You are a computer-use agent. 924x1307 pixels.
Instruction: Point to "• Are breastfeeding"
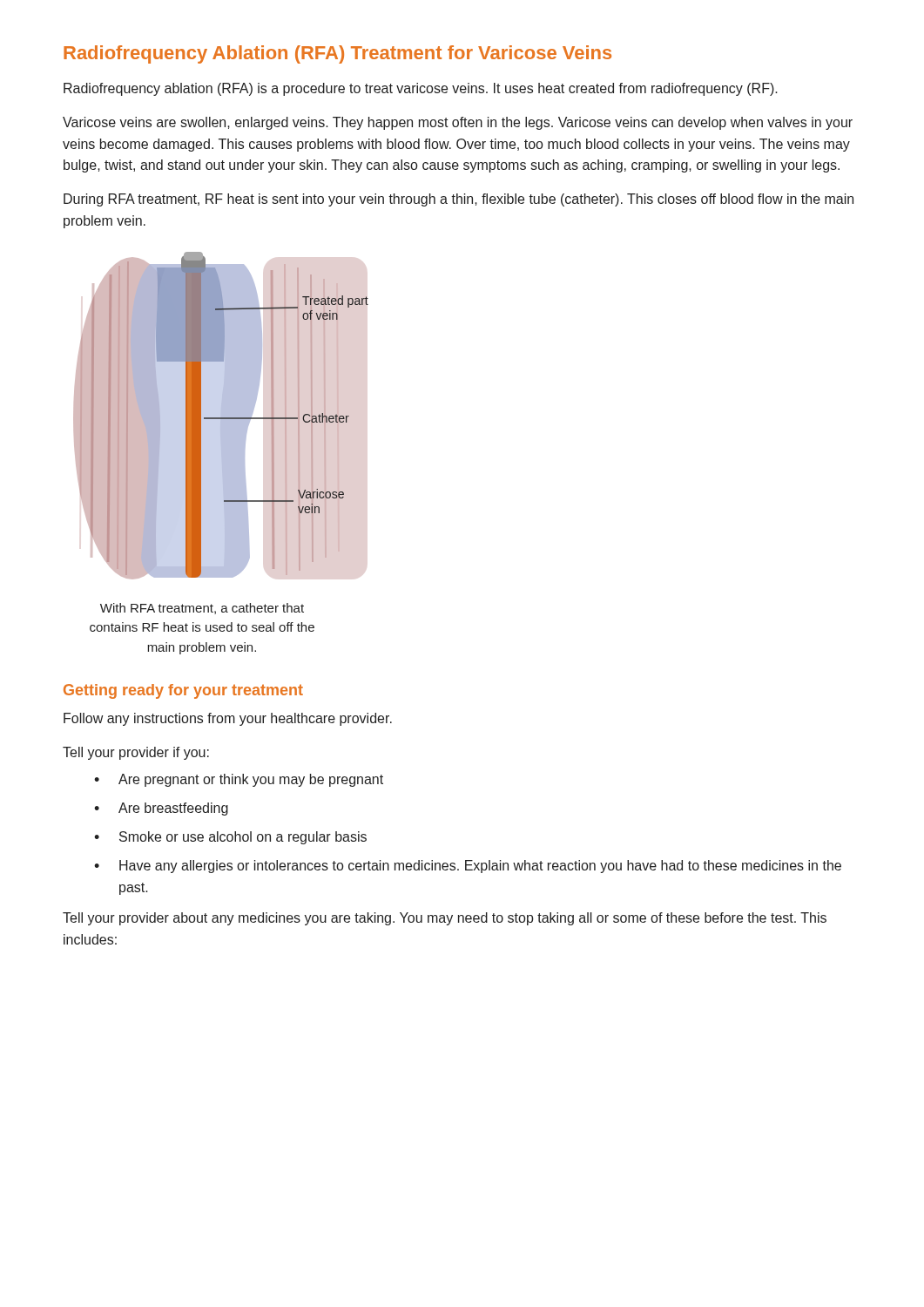[161, 809]
